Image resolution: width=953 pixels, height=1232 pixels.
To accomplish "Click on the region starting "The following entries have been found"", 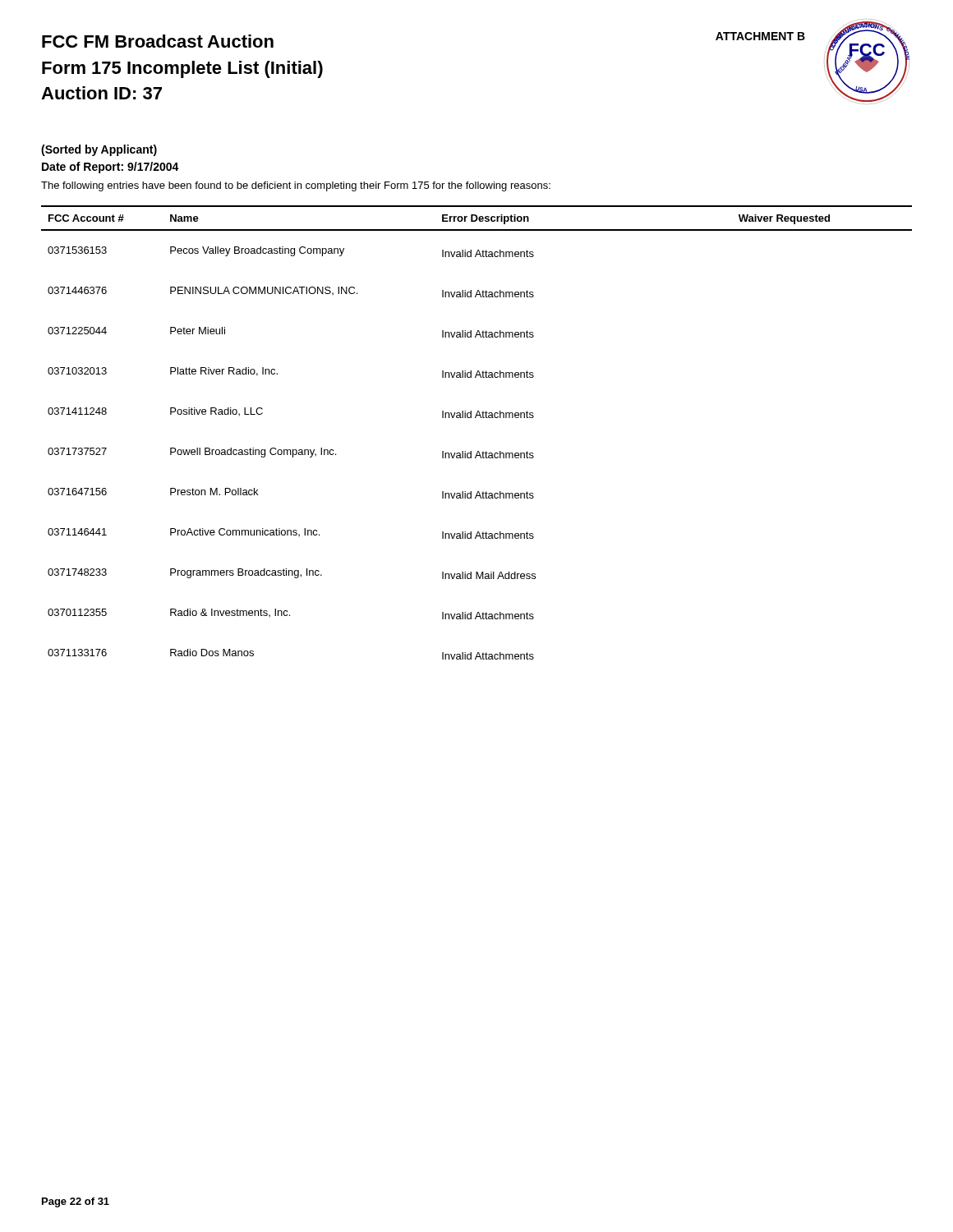I will point(296,185).
